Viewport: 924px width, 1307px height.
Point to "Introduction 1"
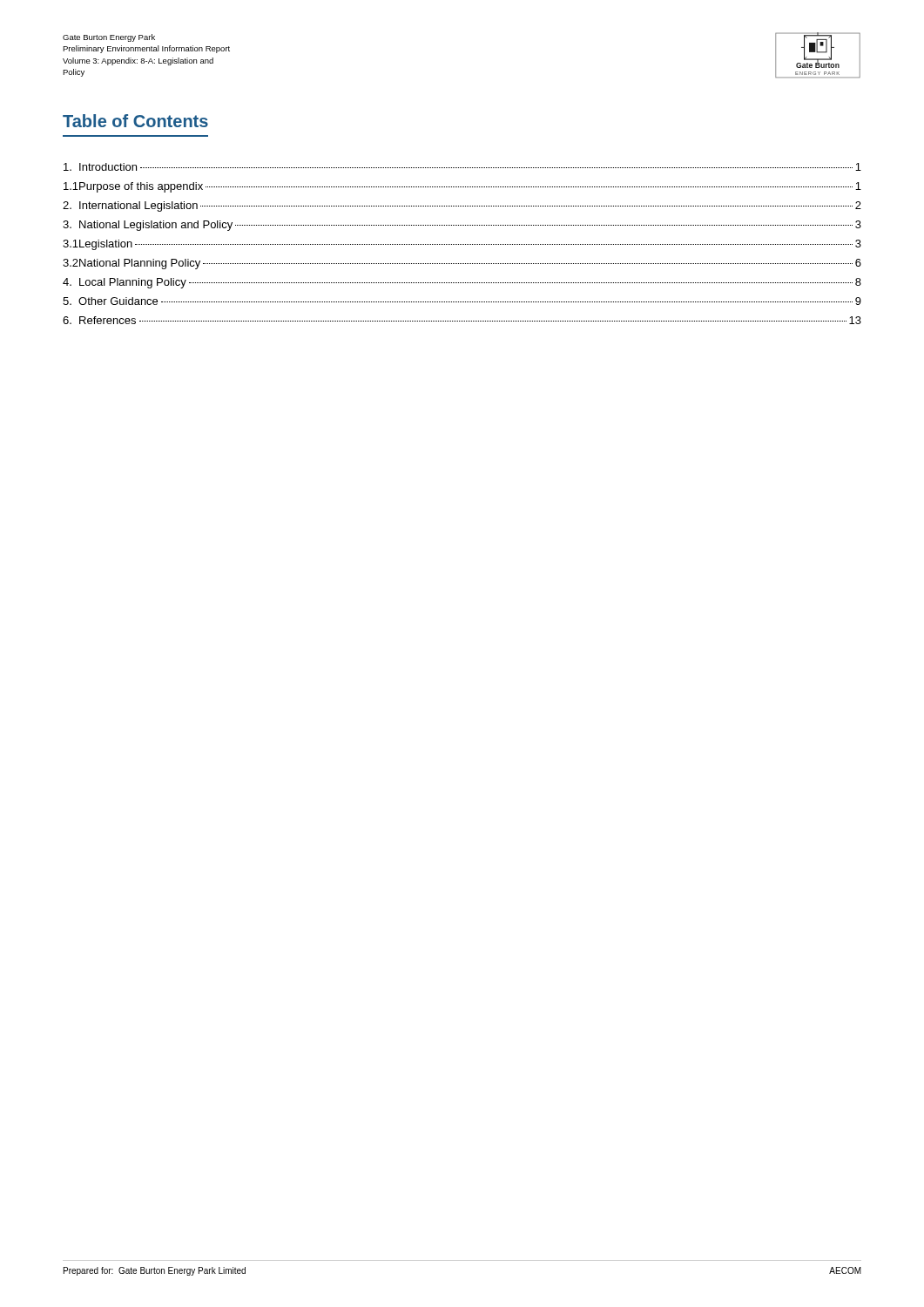tap(462, 166)
